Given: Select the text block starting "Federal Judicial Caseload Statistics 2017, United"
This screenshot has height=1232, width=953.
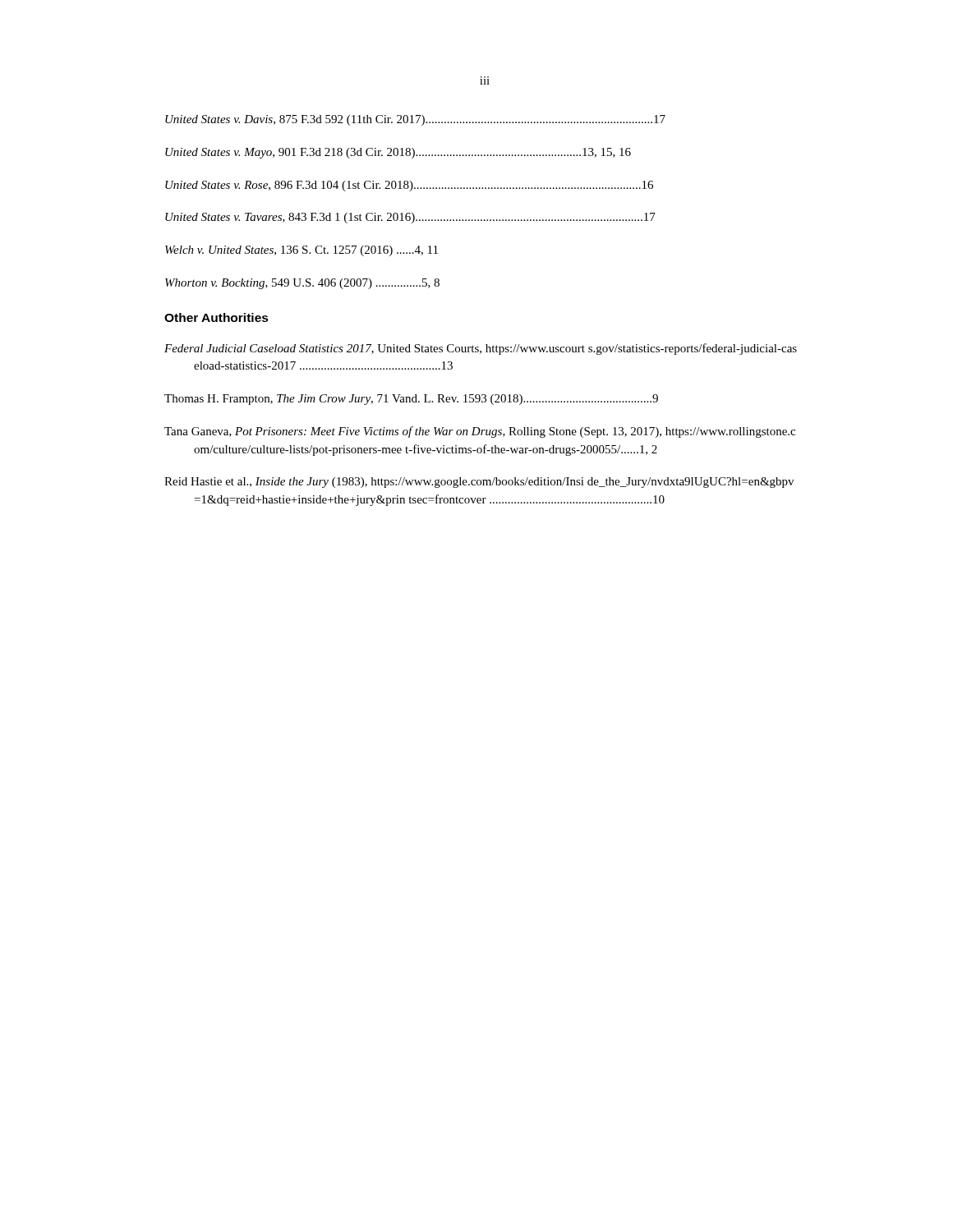Looking at the screenshot, I should (485, 358).
